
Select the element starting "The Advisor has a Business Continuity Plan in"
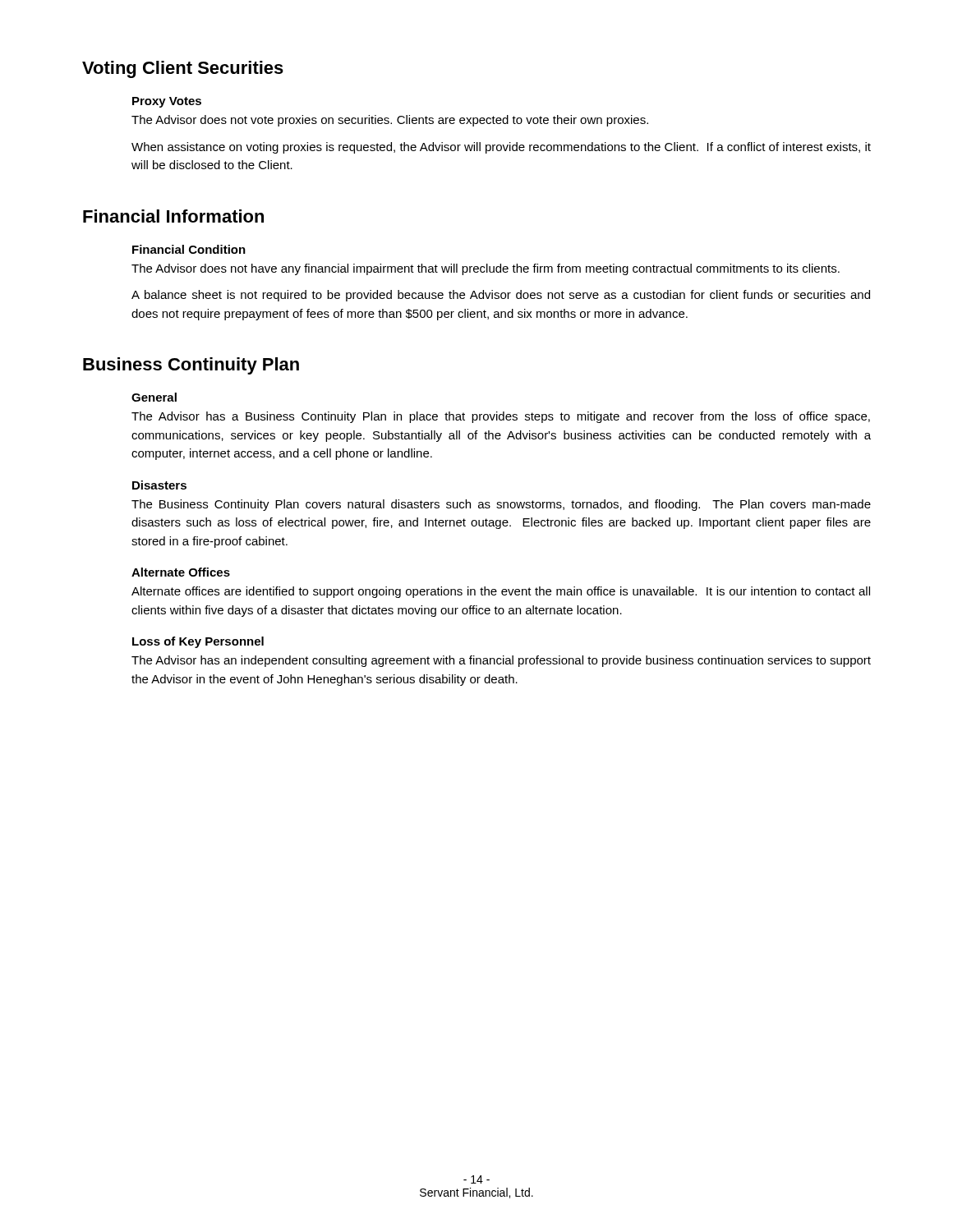point(501,434)
